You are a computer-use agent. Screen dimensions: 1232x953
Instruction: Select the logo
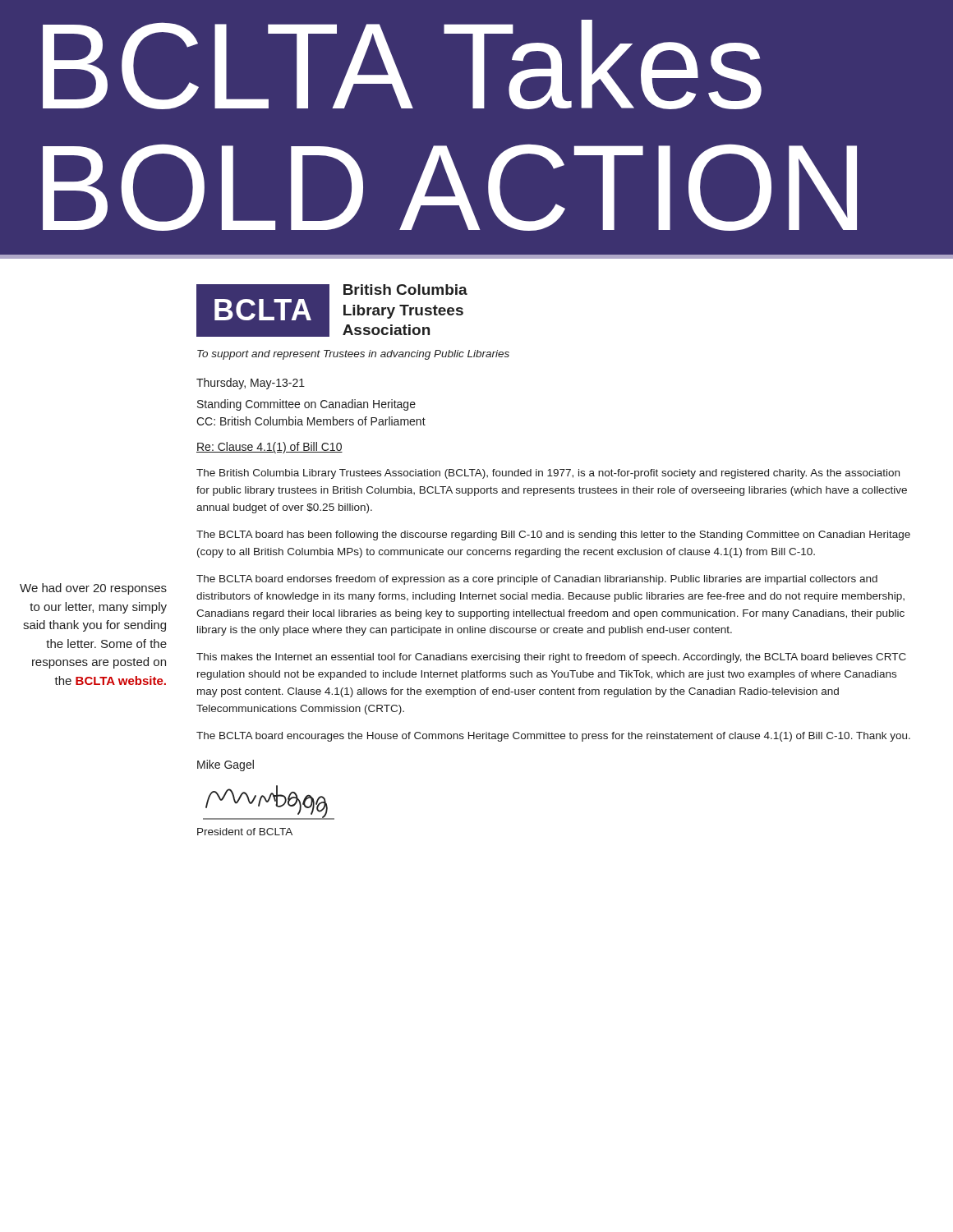[x=555, y=310]
